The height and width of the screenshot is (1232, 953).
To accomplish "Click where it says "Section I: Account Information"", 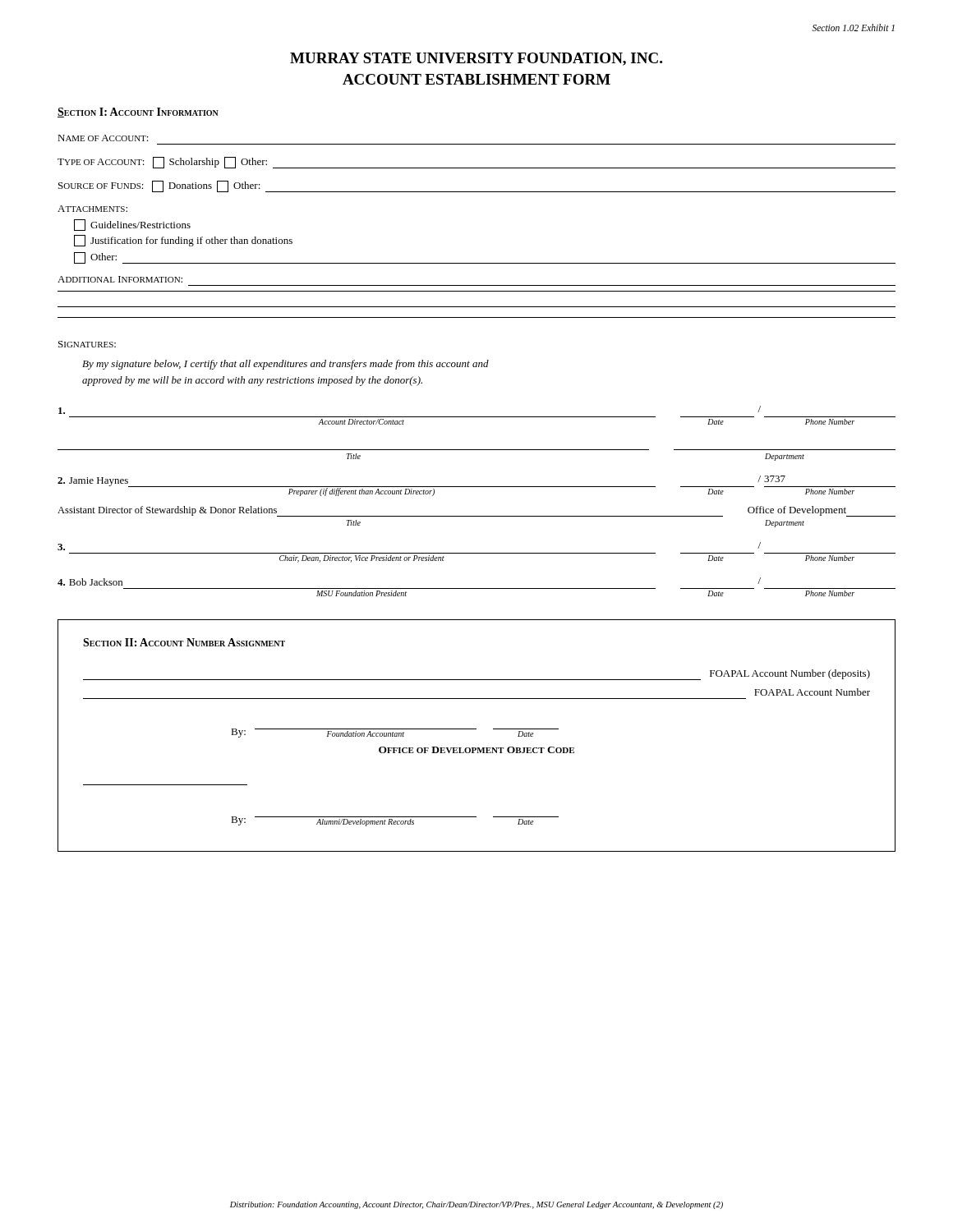I will point(138,112).
